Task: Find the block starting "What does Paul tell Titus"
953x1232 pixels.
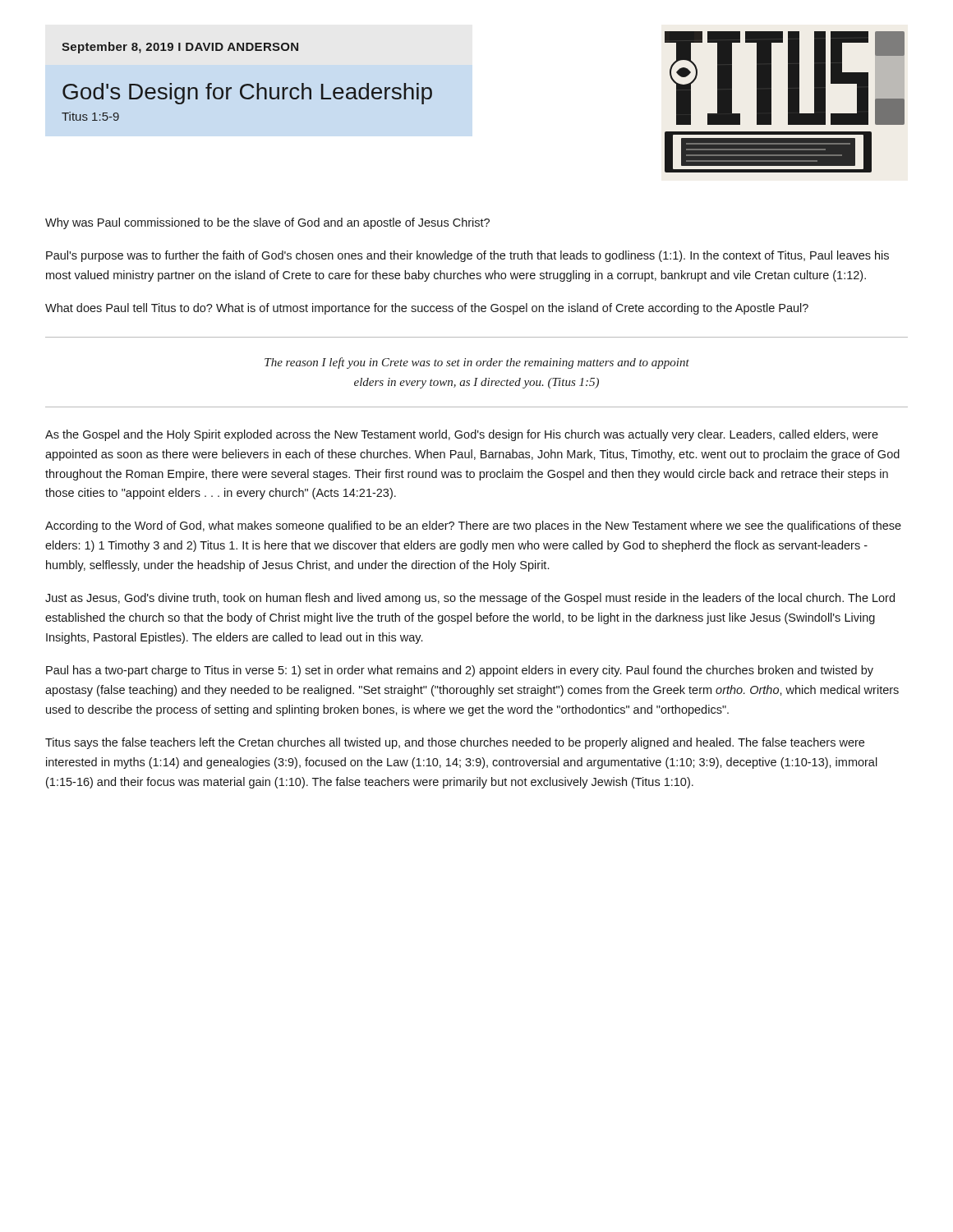Action: [427, 308]
